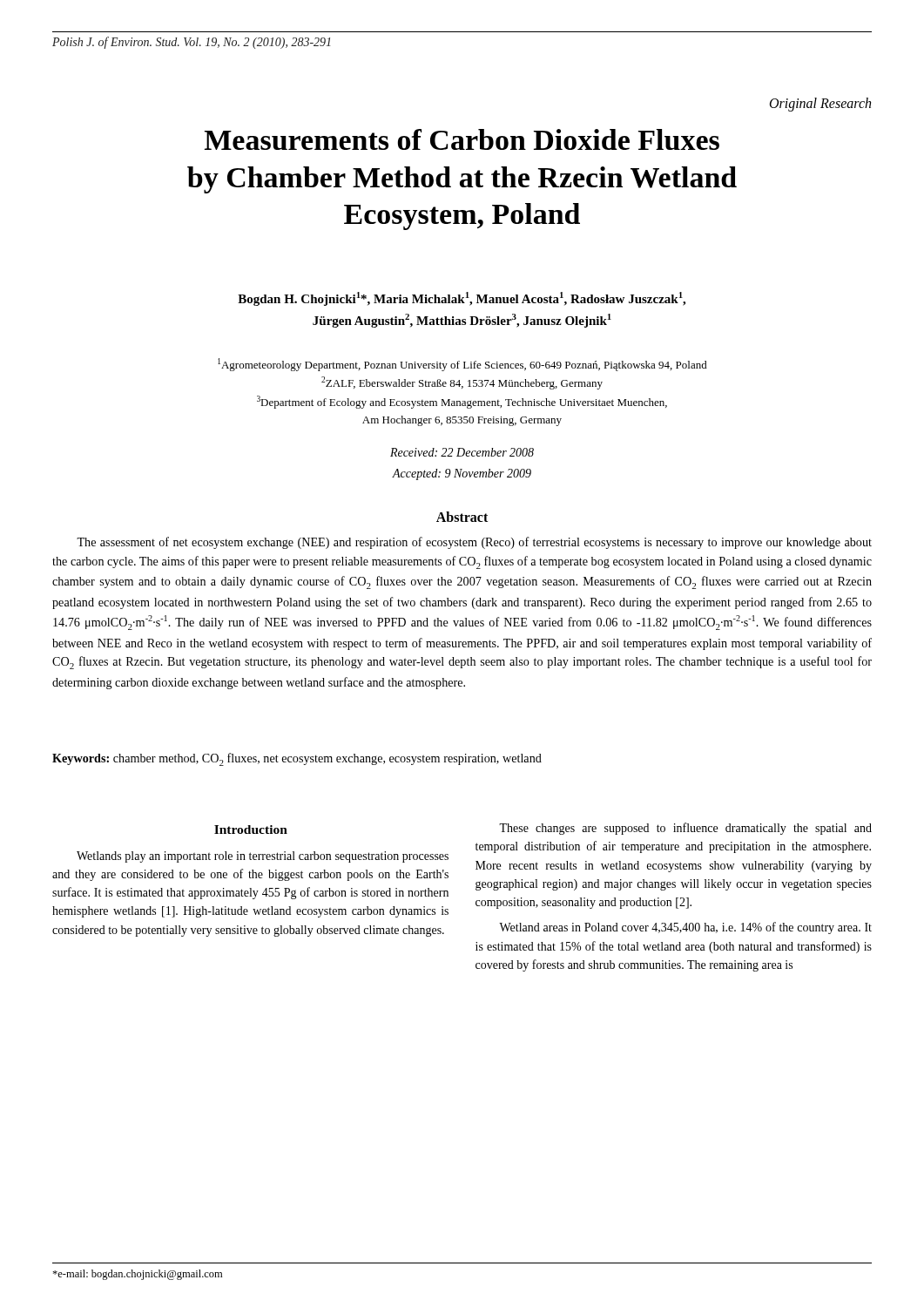
Task: Locate the block of text that opens with "Received: 22 December 2008 Accepted: 9"
Action: (462, 463)
